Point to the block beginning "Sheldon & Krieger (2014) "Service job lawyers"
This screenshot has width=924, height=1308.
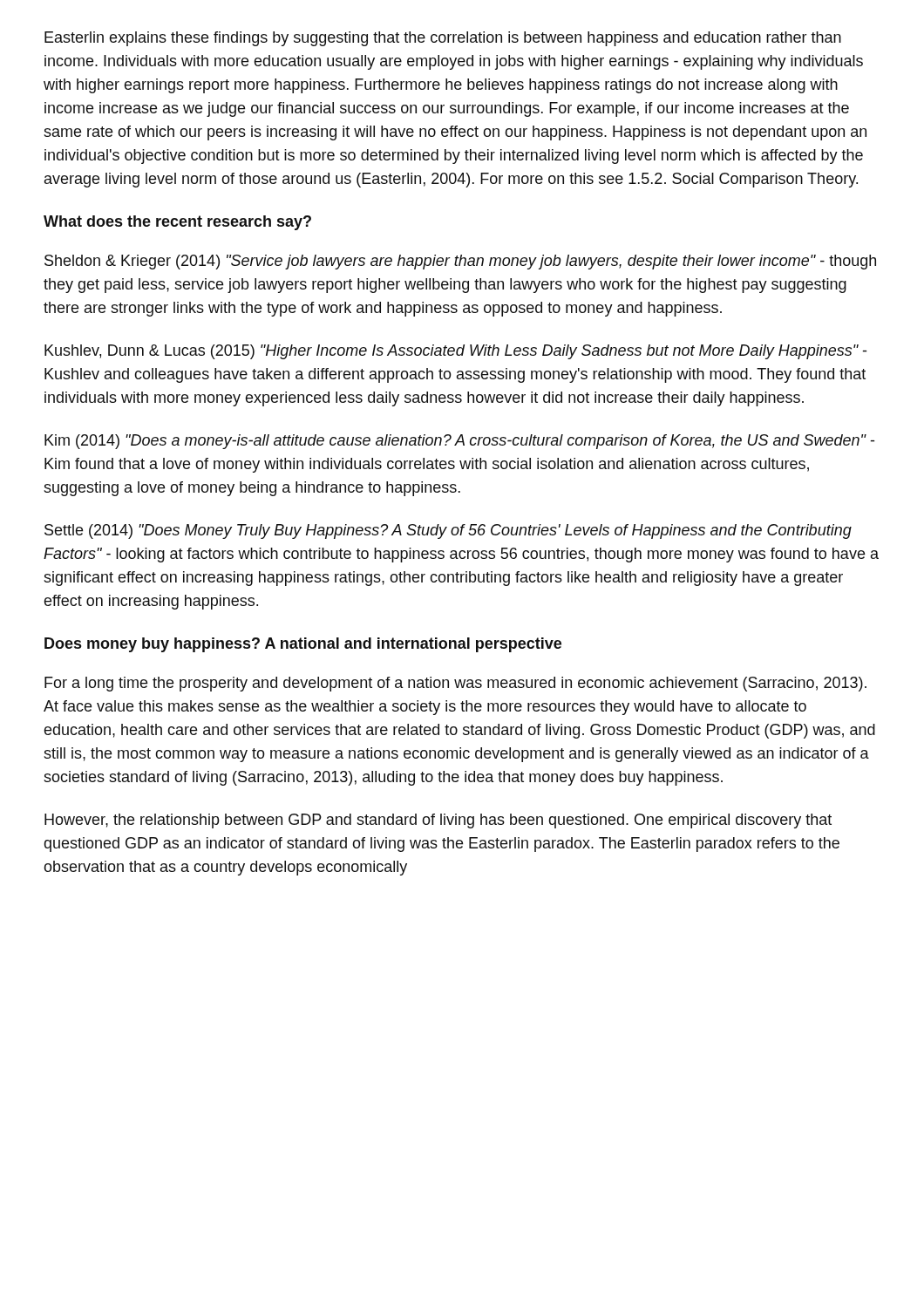[x=460, y=284]
